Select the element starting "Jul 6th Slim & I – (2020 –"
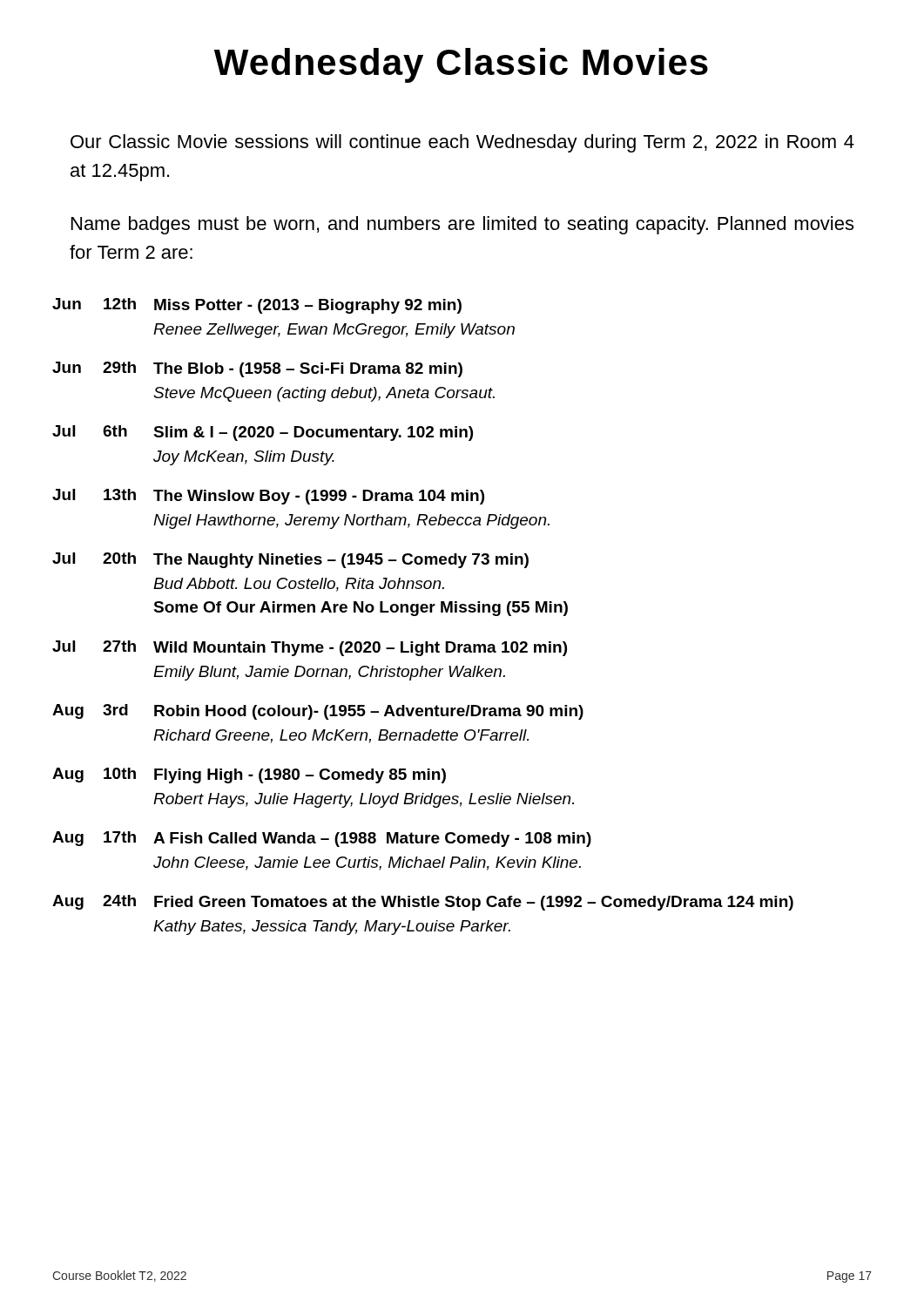This screenshot has height=1307, width=924. click(462, 444)
